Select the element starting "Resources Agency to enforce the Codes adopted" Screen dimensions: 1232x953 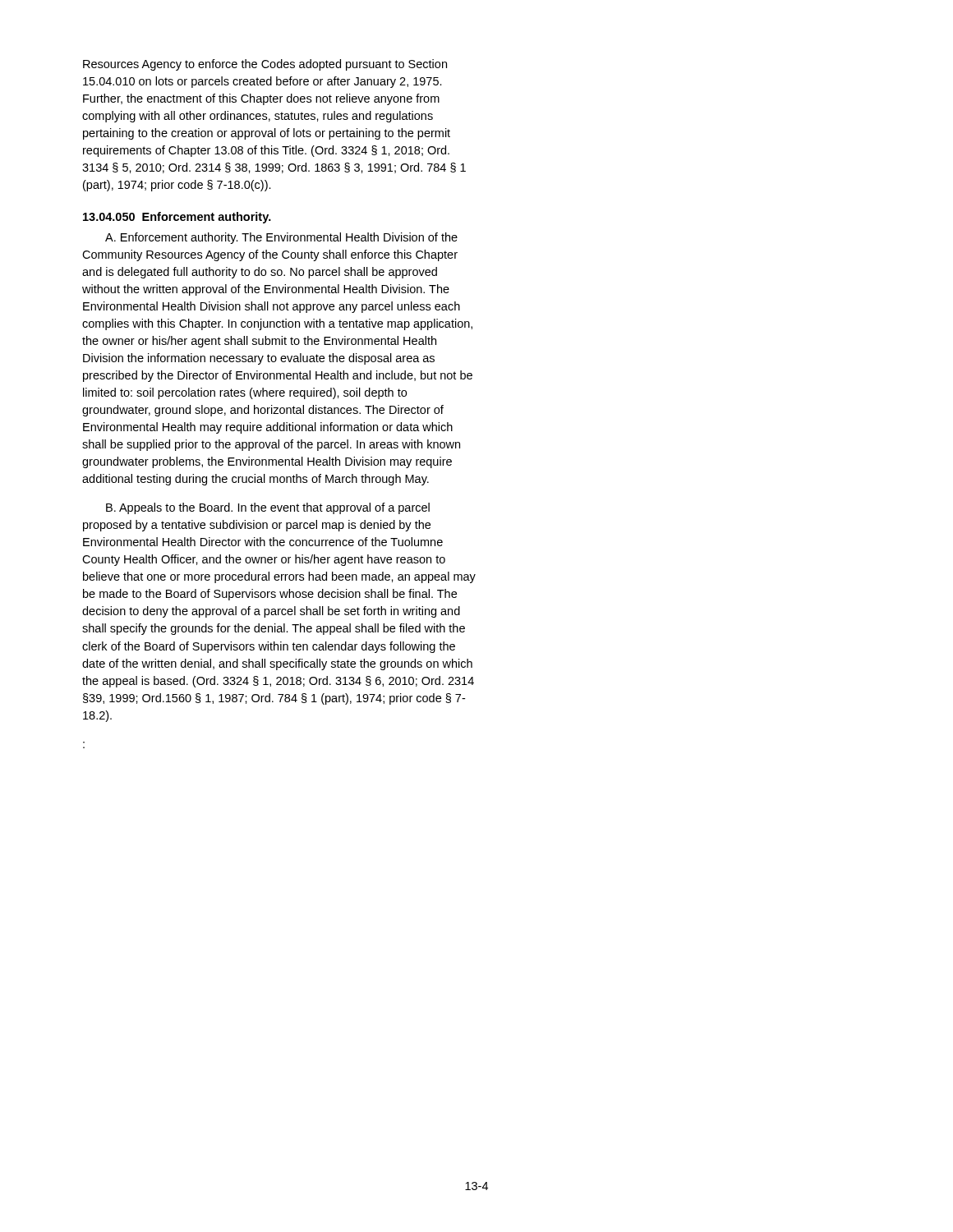coord(274,124)
